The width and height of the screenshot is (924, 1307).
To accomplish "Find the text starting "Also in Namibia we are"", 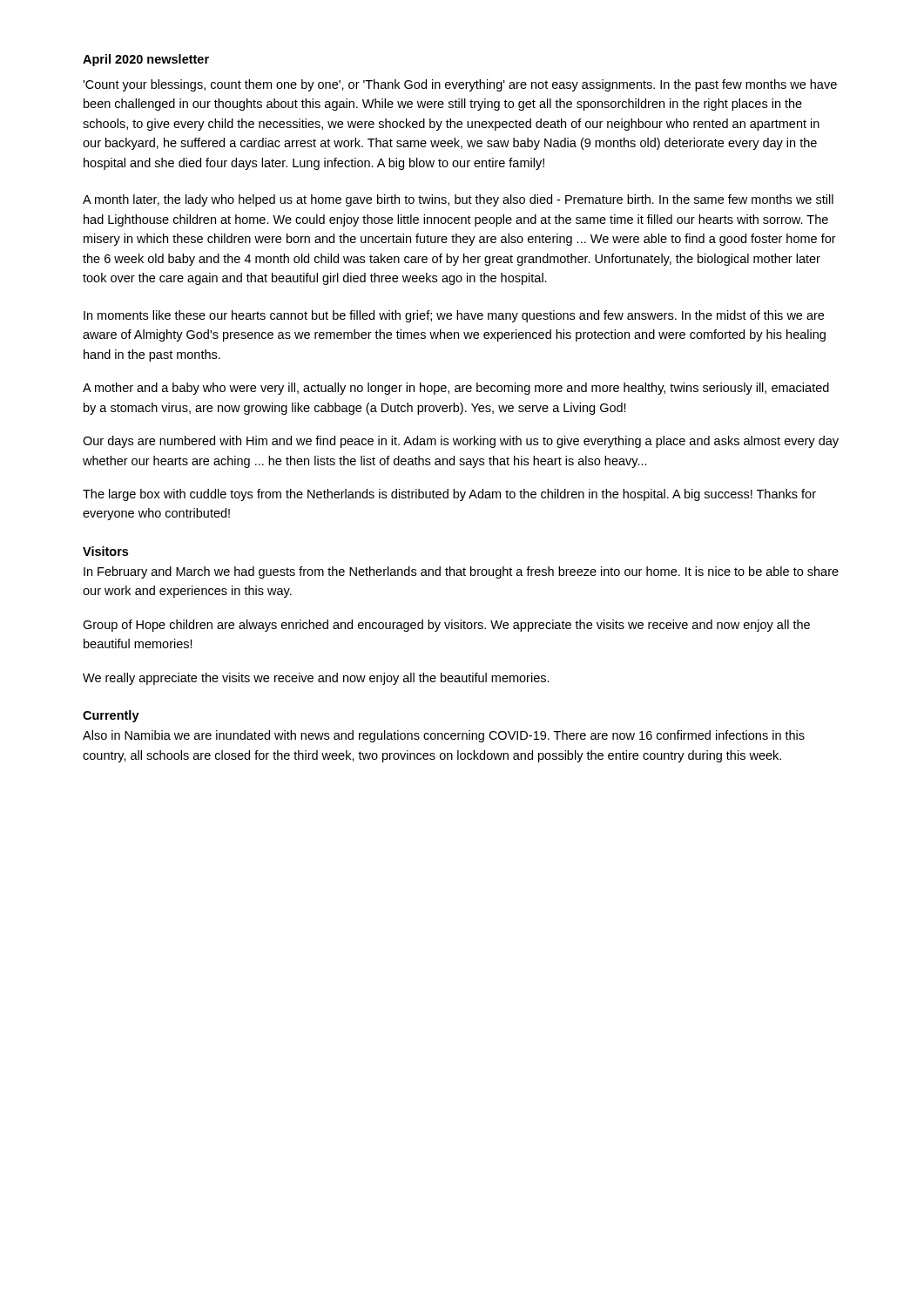I will tap(444, 745).
